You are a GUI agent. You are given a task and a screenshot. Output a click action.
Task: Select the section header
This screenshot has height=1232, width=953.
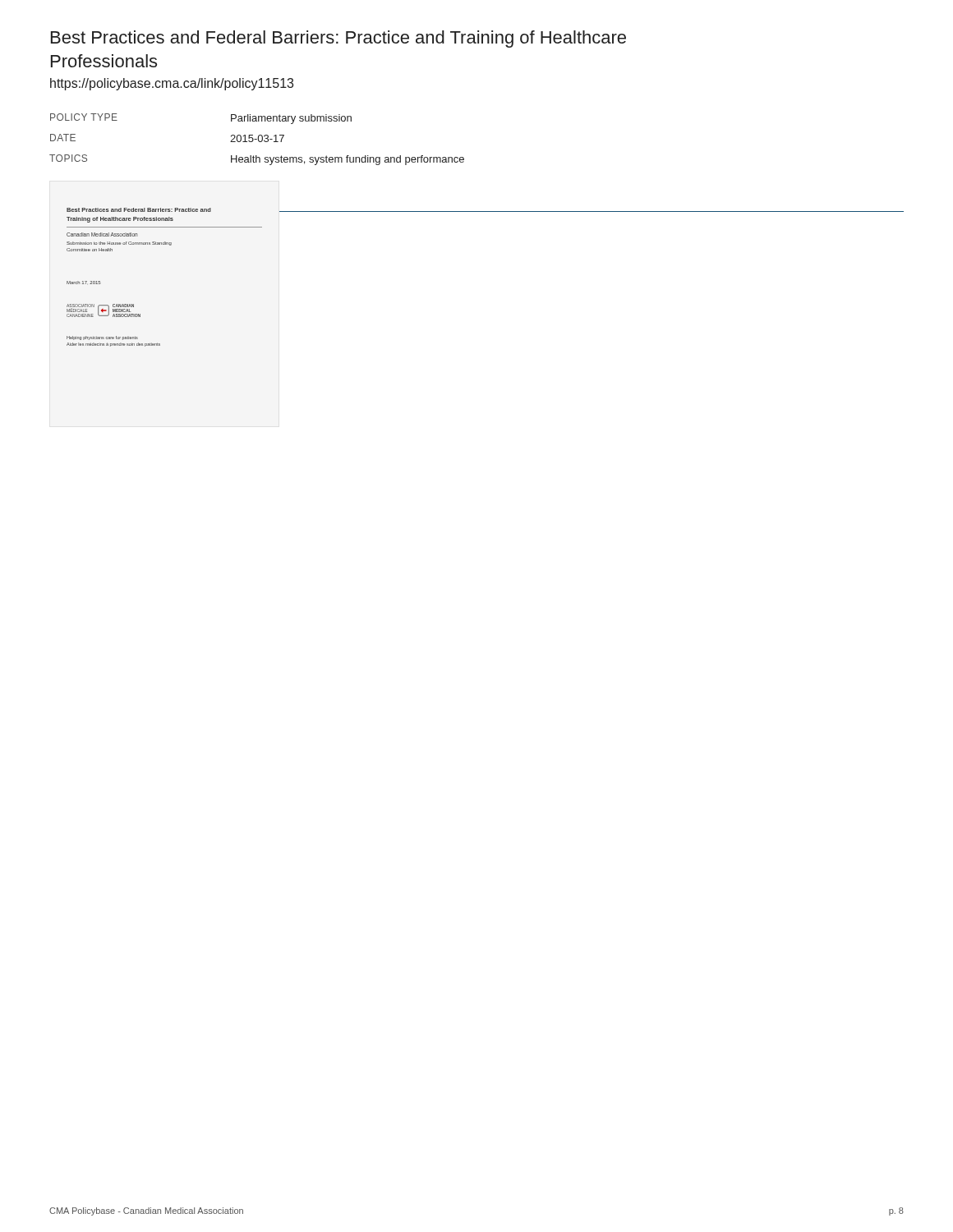click(476, 201)
